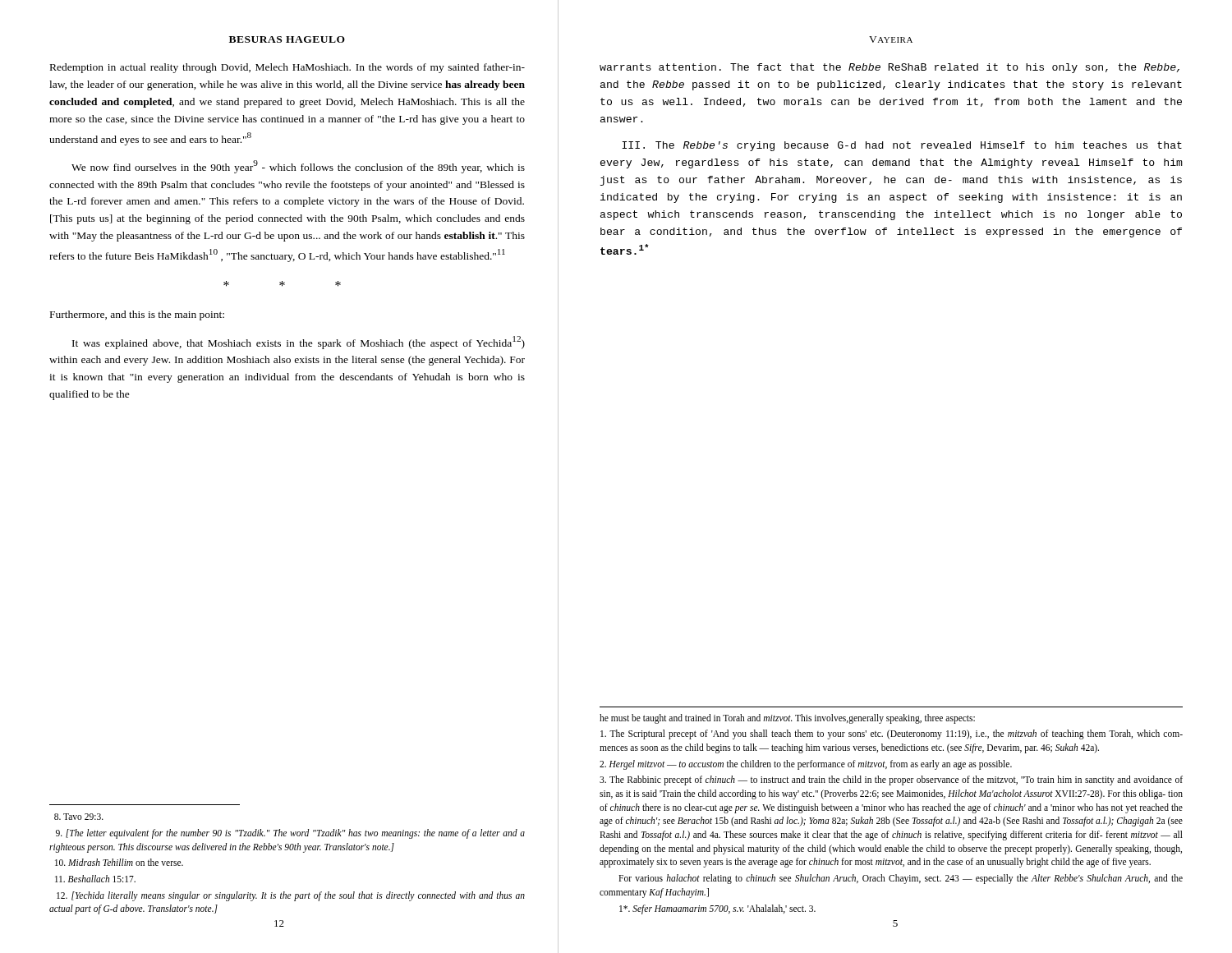
Task: Point to the block beginning "1*. Sefer Hamaamarim 5700, s.v. 'Ahalalah,' sect."
Action: point(717,909)
